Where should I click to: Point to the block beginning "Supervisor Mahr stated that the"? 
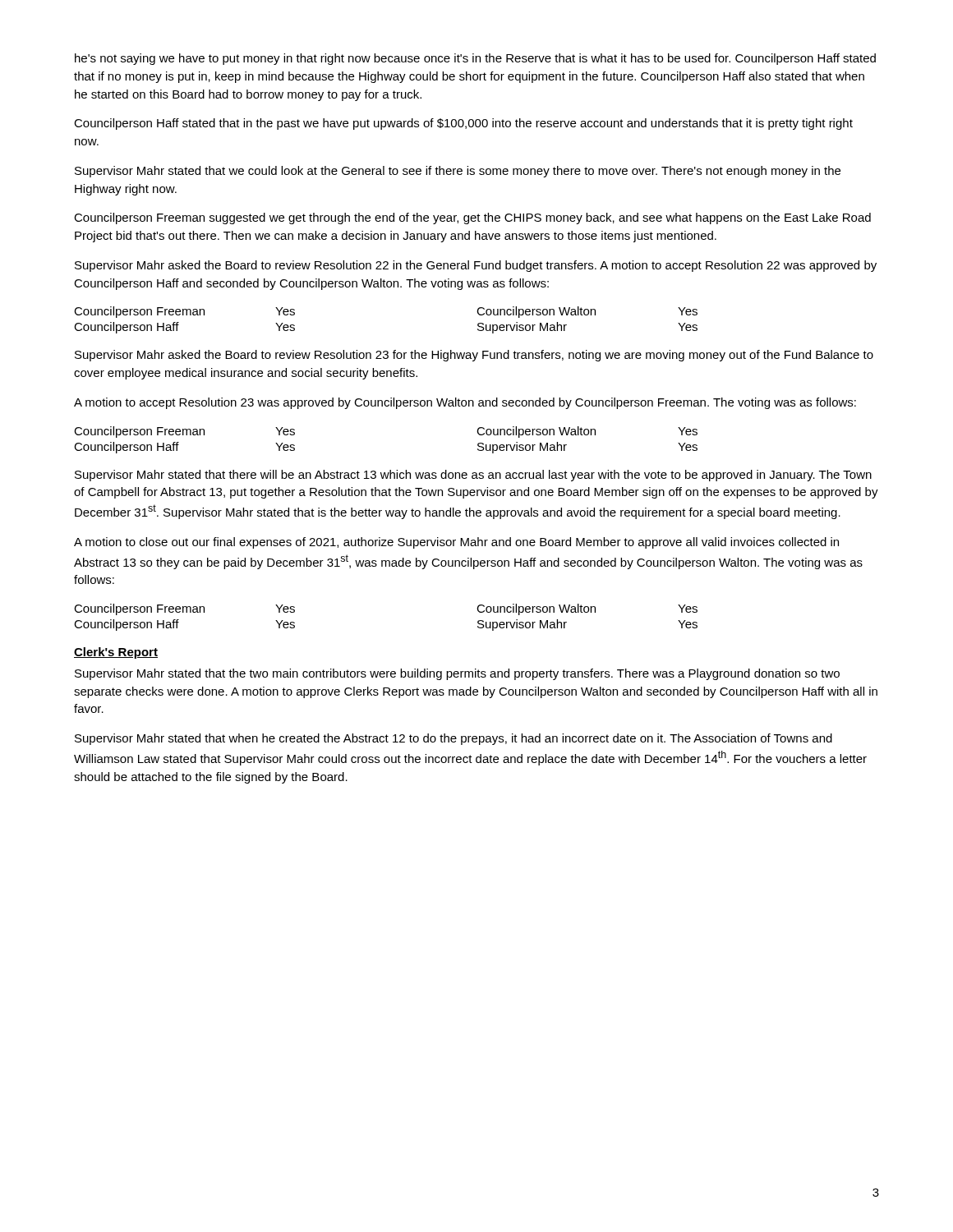pyautogui.click(x=476, y=691)
